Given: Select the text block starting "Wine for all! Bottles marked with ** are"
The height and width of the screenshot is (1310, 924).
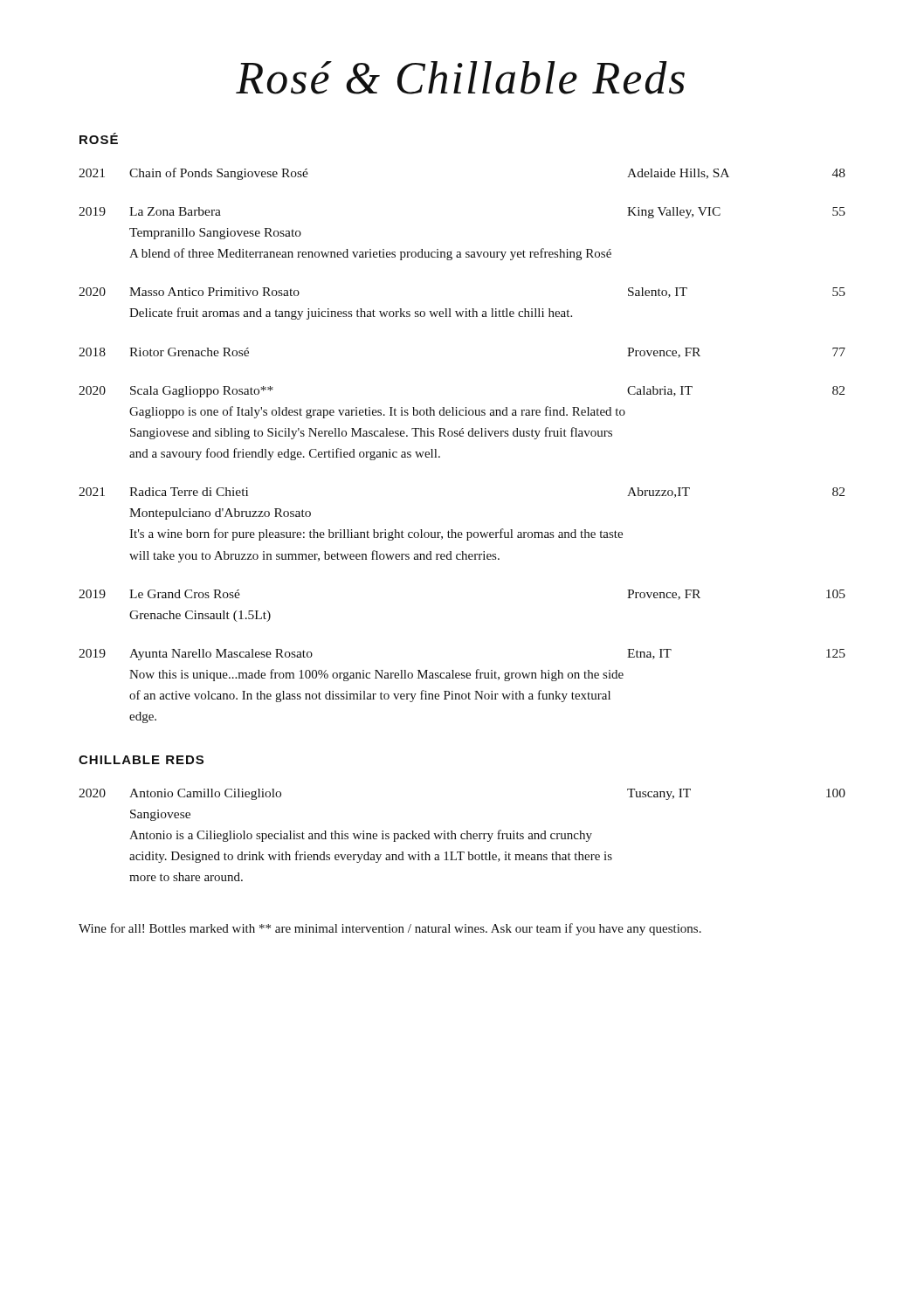Looking at the screenshot, I should tap(390, 929).
